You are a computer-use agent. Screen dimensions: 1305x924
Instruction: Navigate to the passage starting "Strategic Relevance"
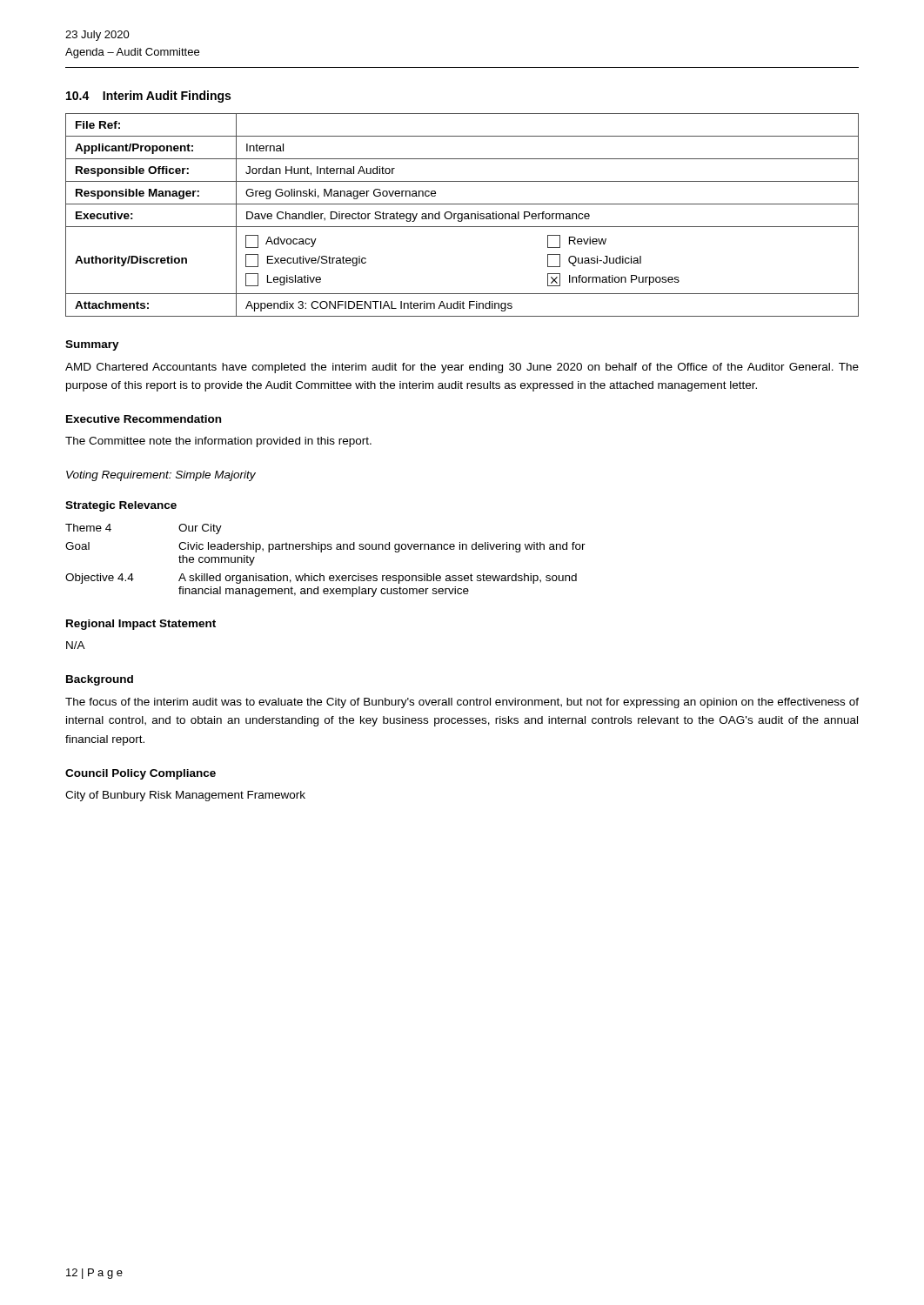121,505
